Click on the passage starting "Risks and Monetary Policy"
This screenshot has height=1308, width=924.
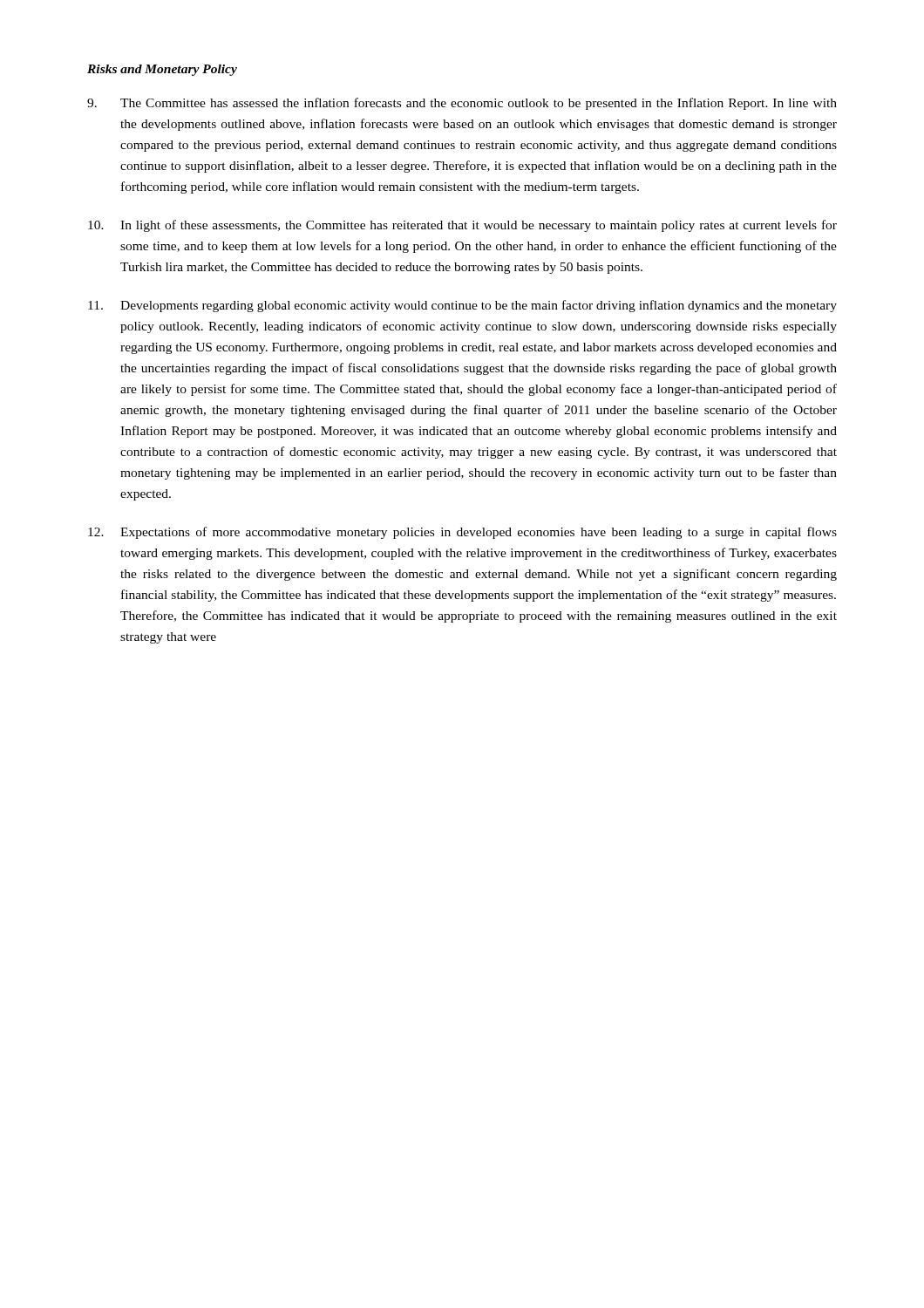pyautogui.click(x=162, y=68)
